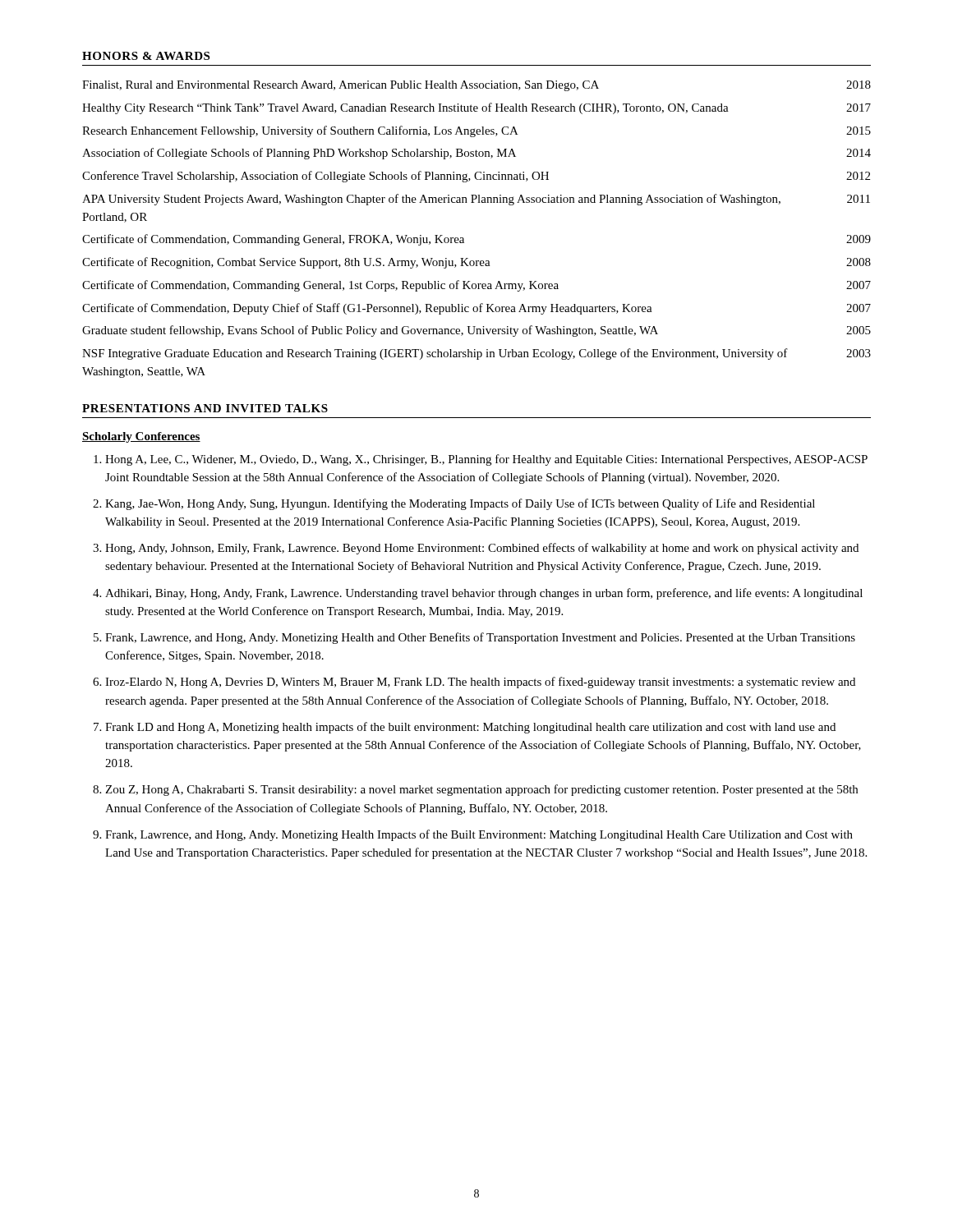Select the section header with the text "PRESENTATIONS AND INVITED TALKS"

205,408
